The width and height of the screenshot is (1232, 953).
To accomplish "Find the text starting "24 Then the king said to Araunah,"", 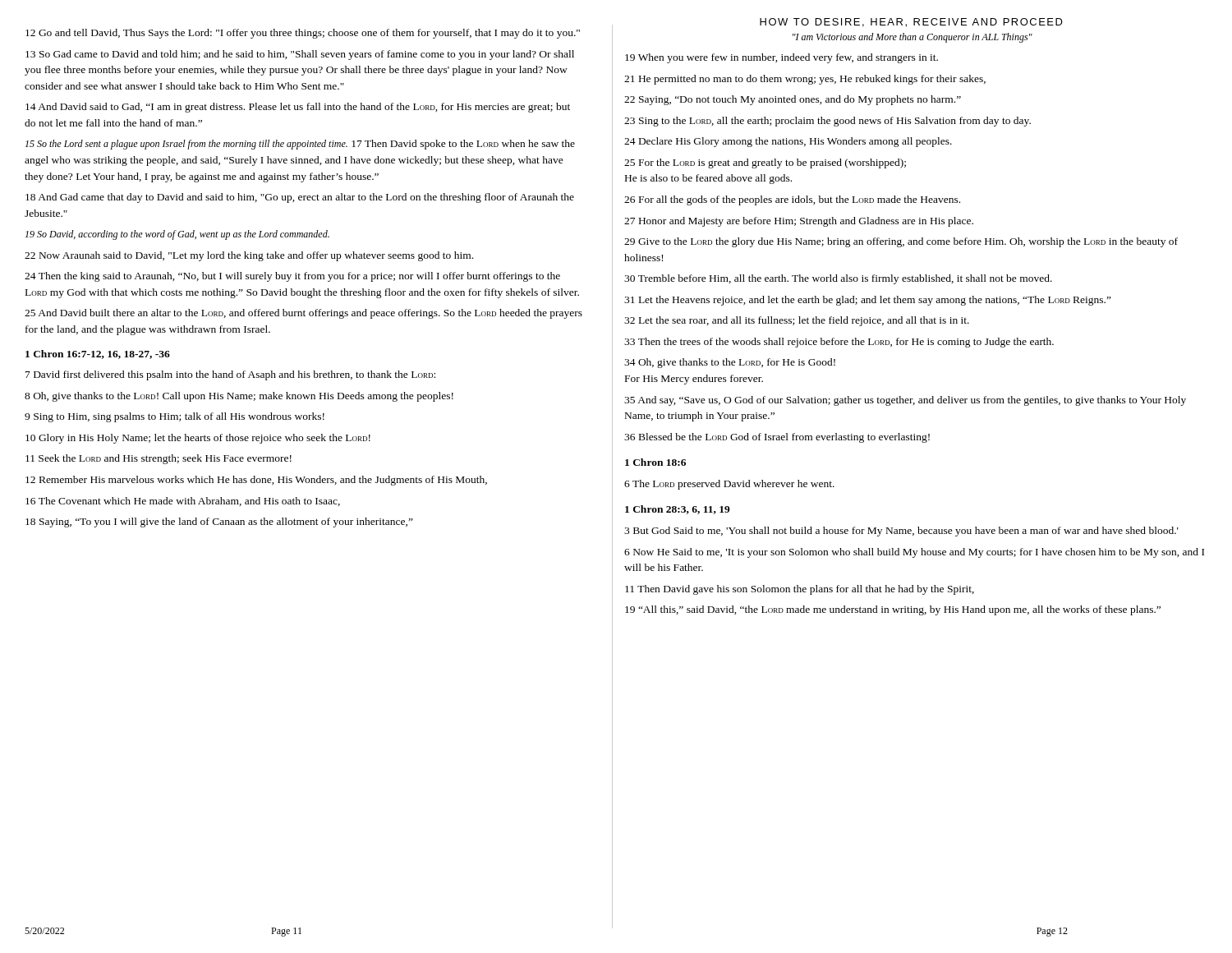I will pyautogui.click(x=304, y=284).
